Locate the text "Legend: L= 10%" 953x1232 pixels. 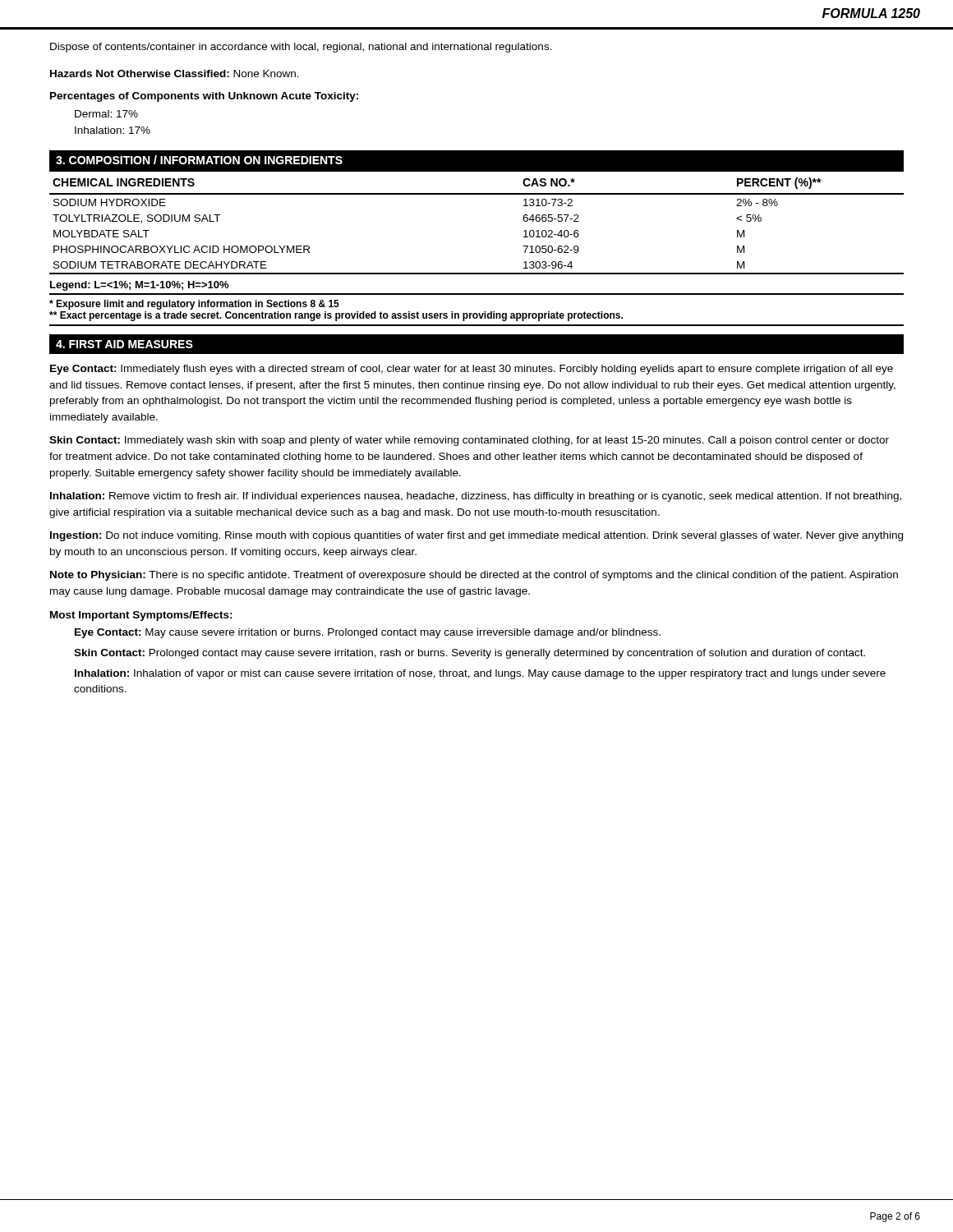pos(139,285)
